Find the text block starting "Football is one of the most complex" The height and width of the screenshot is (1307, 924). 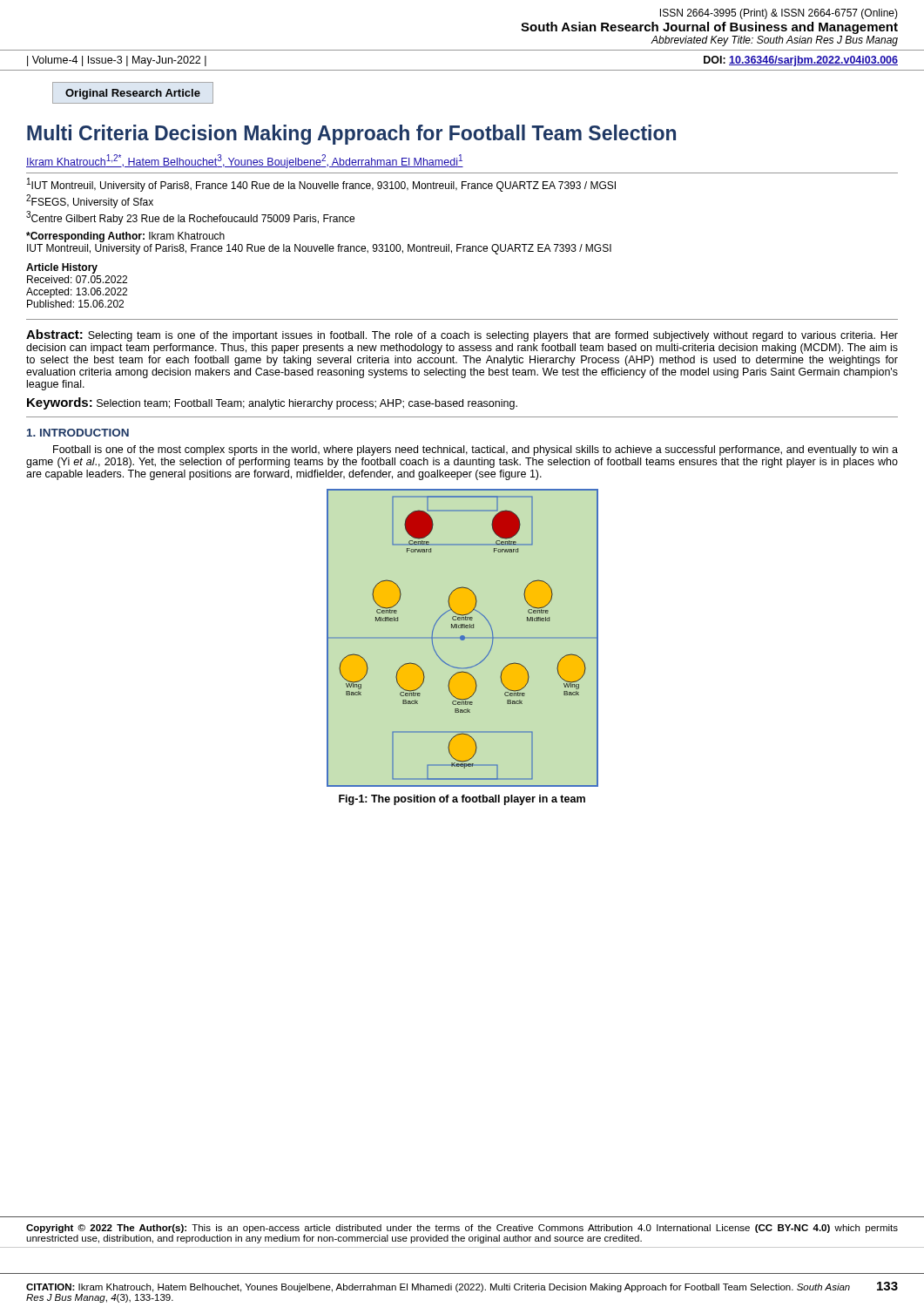coord(462,462)
